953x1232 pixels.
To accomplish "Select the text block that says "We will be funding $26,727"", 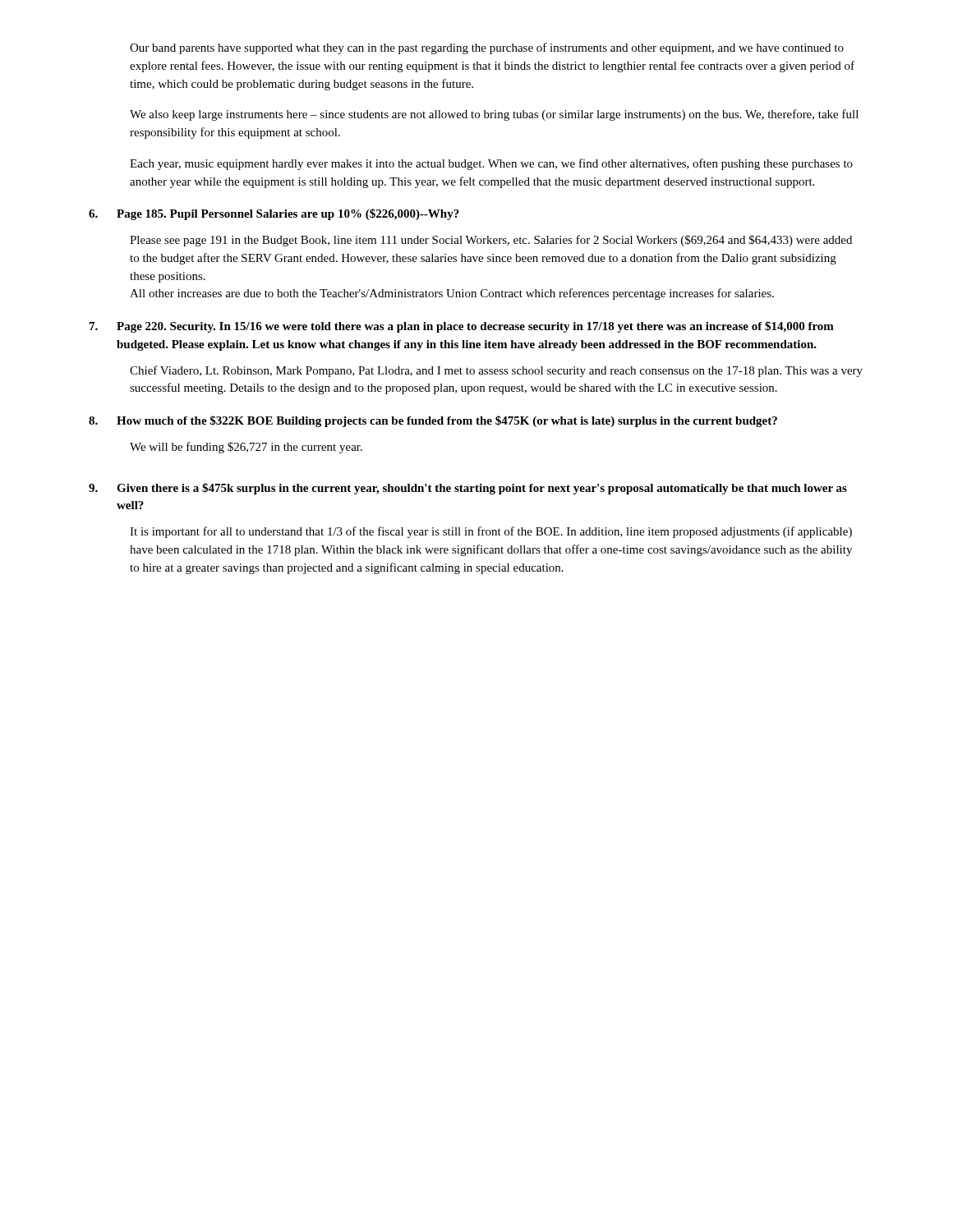I will click(x=246, y=447).
